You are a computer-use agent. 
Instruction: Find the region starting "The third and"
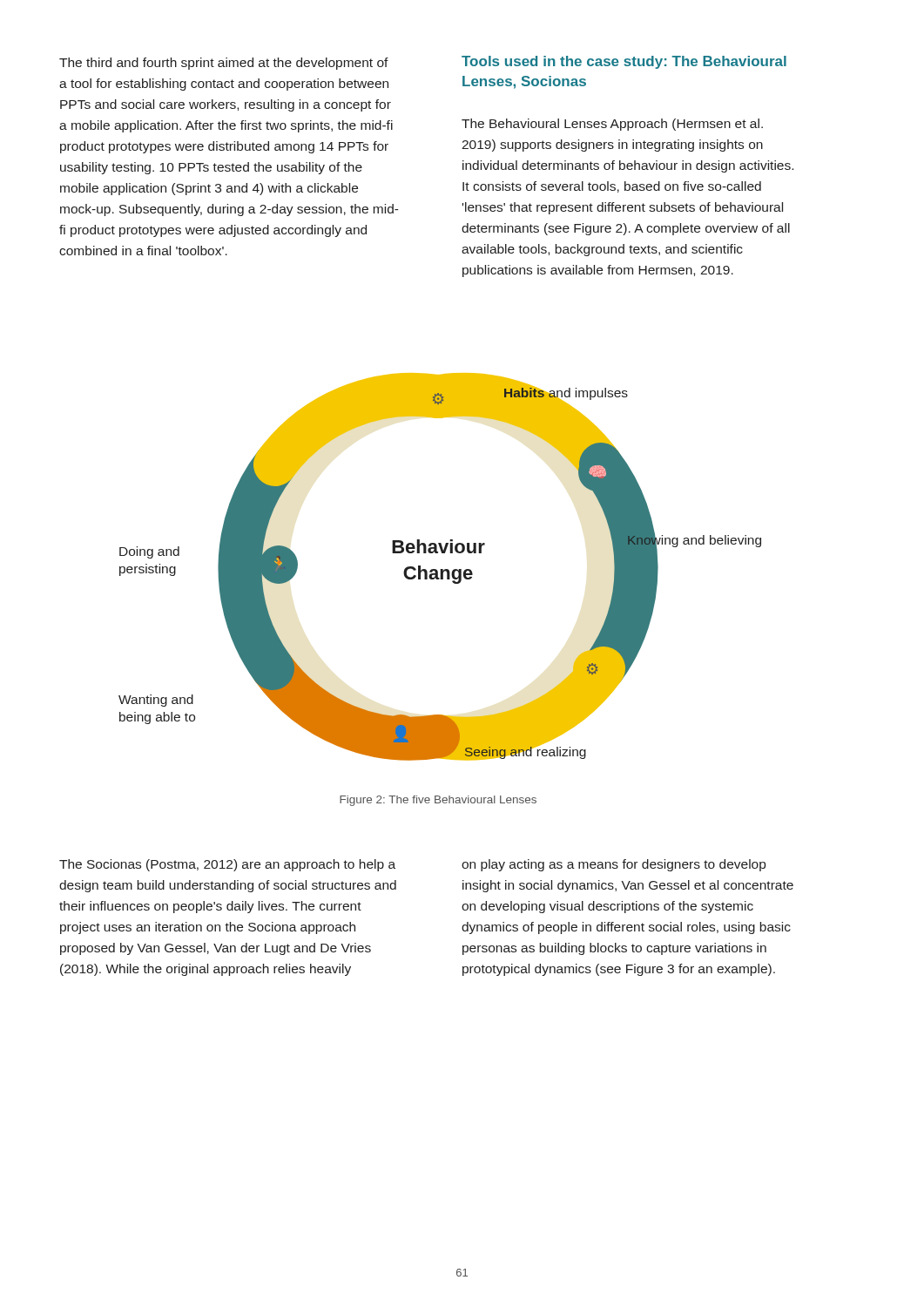coord(229,156)
